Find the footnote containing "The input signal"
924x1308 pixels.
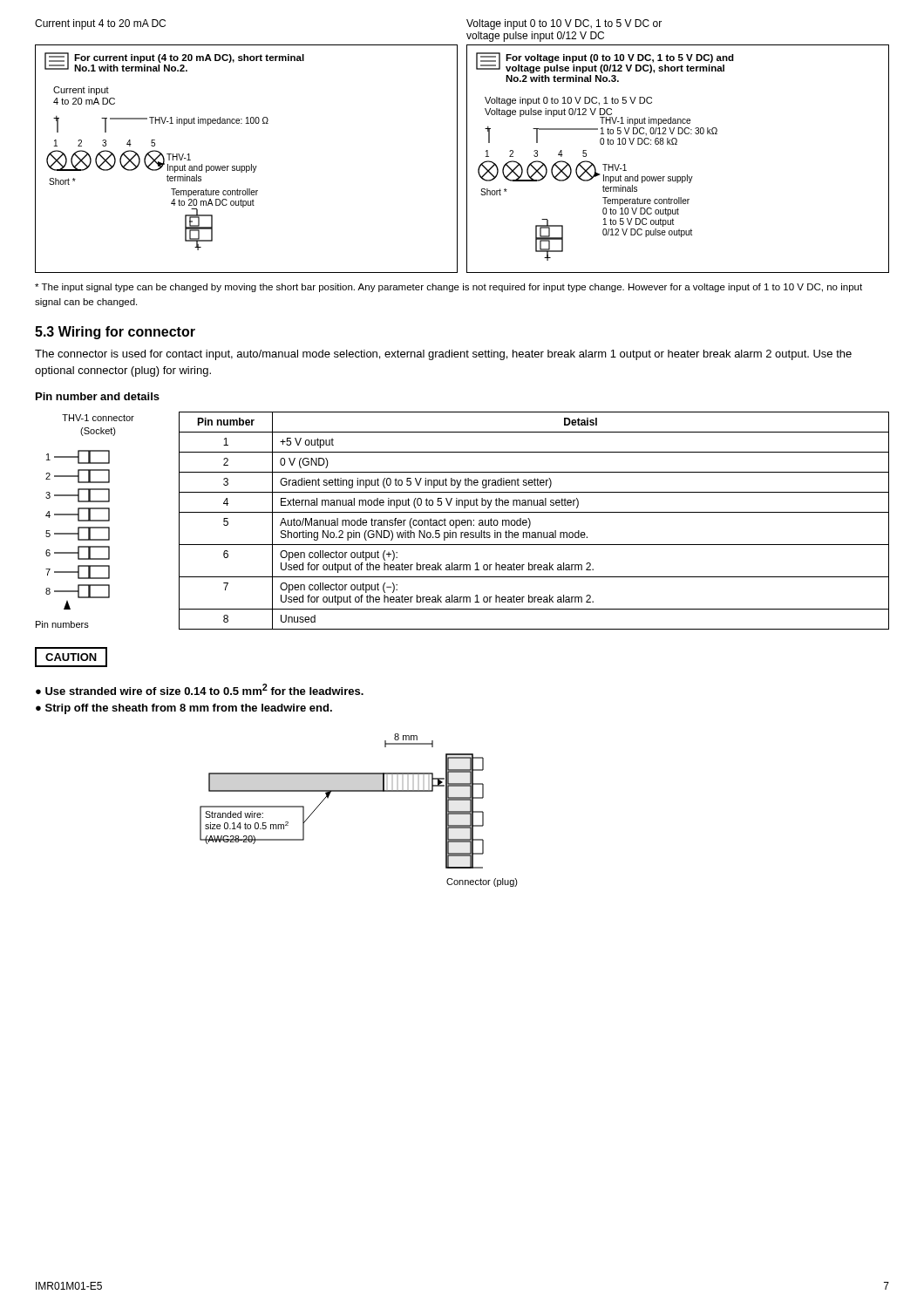pyautogui.click(x=449, y=294)
